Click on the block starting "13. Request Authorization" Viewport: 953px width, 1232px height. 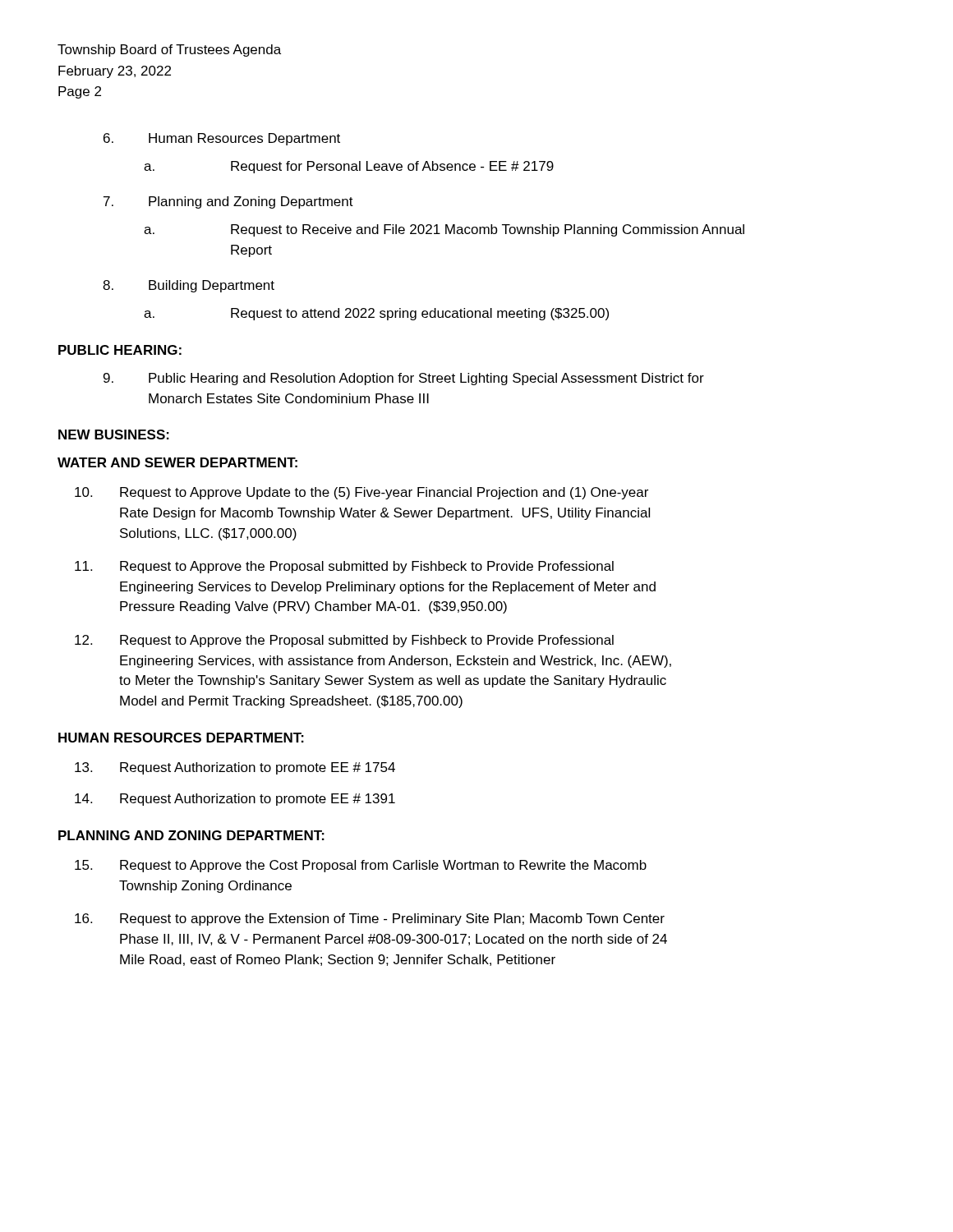tap(226, 768)
